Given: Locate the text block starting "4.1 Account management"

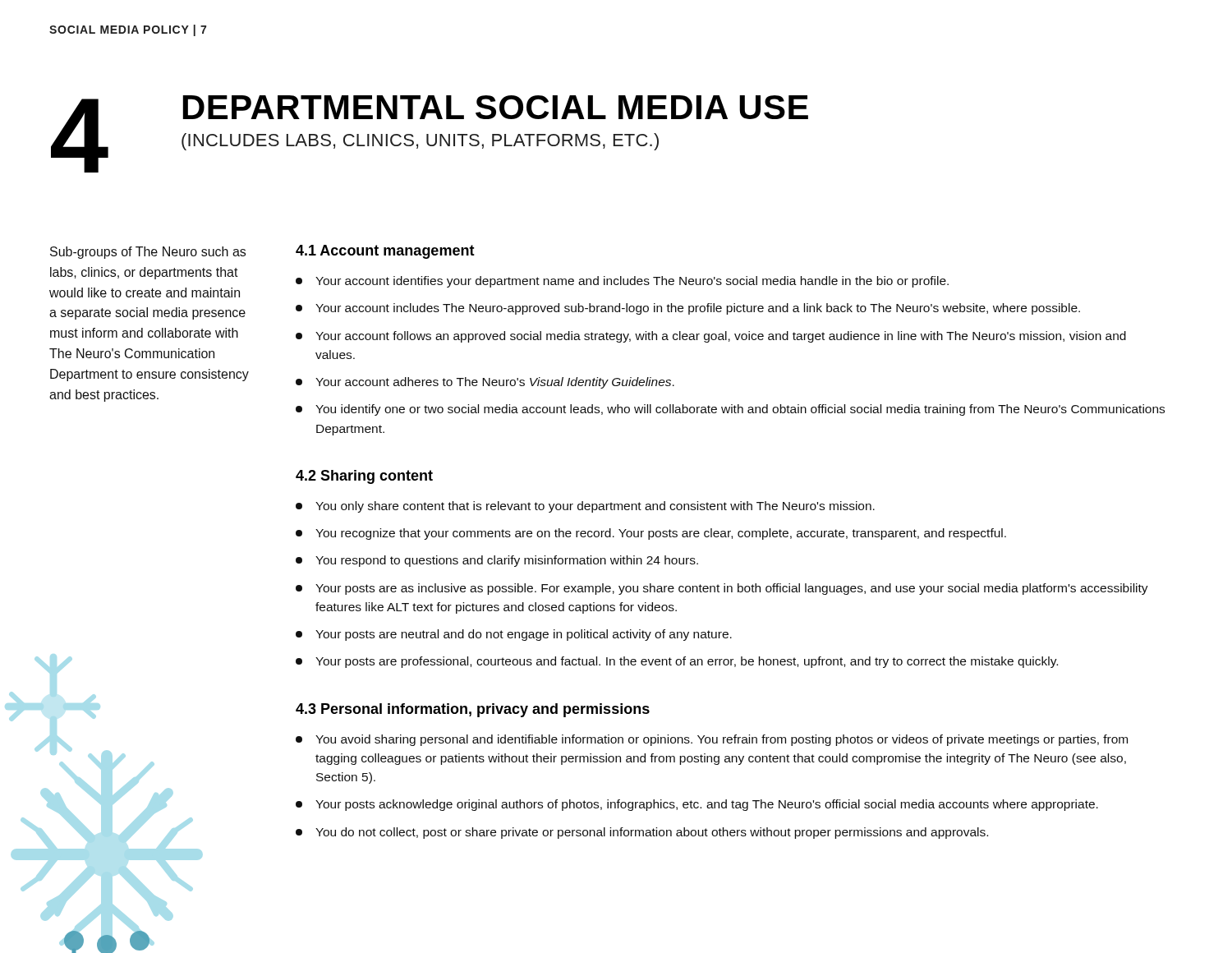Looking at the screenshot, I should coord(385,251).
